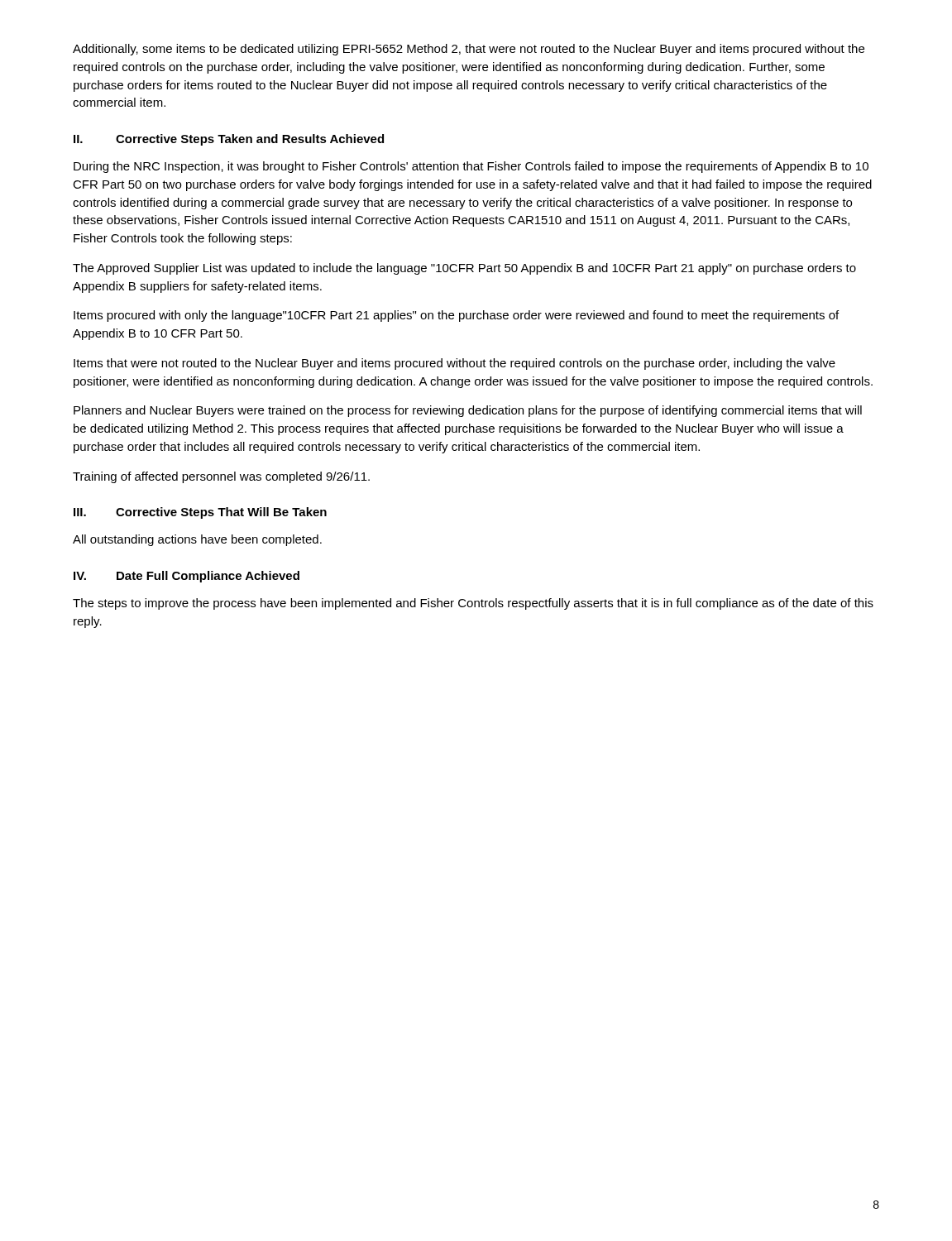The height and width of the screenshot is (1241, 952).
Task: Find the passage starting "Additionally, some items to be dedicated utilizing"
Action: pyautogui.click(x=469, y=75)
